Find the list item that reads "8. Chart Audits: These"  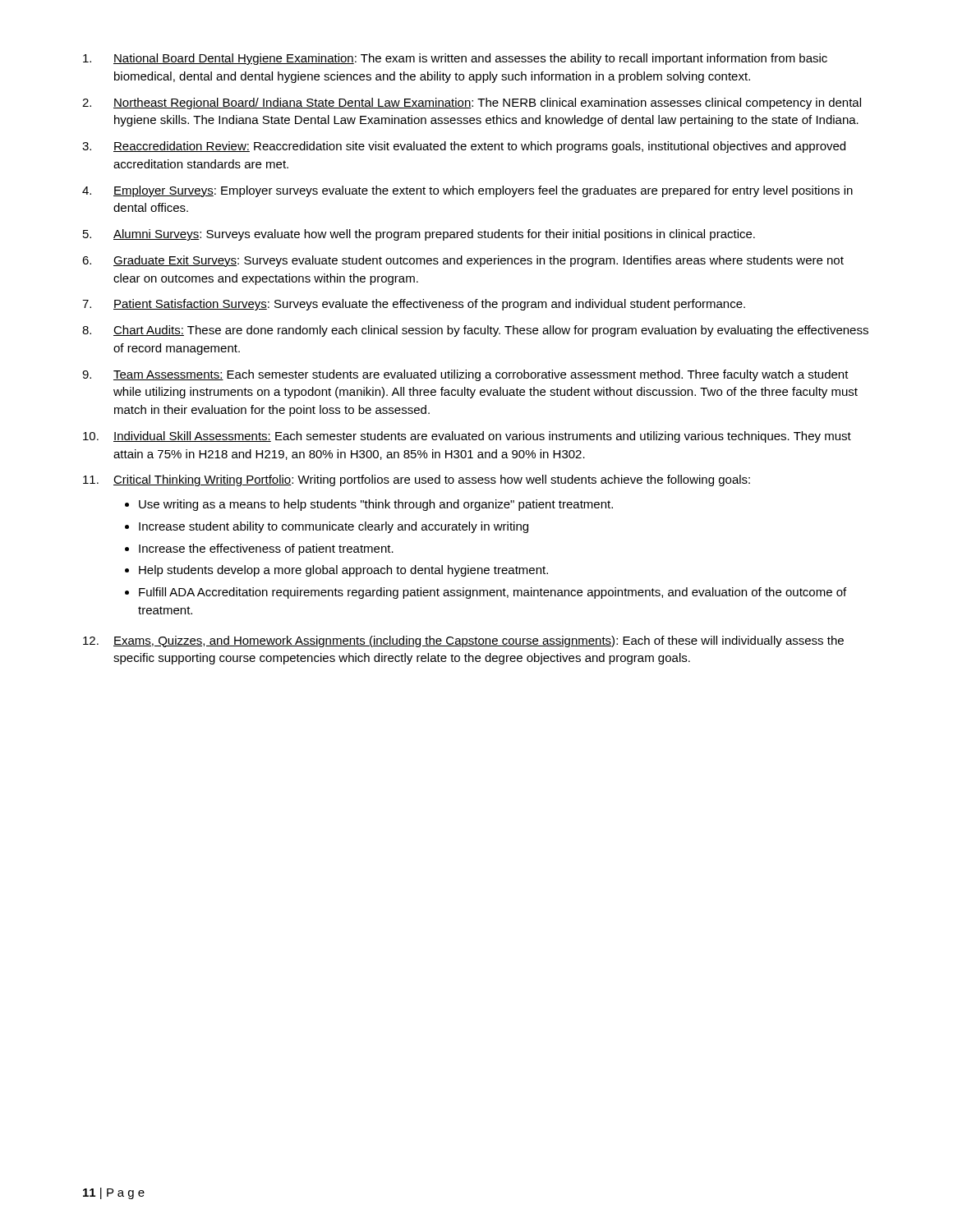[x=476, y=339]
